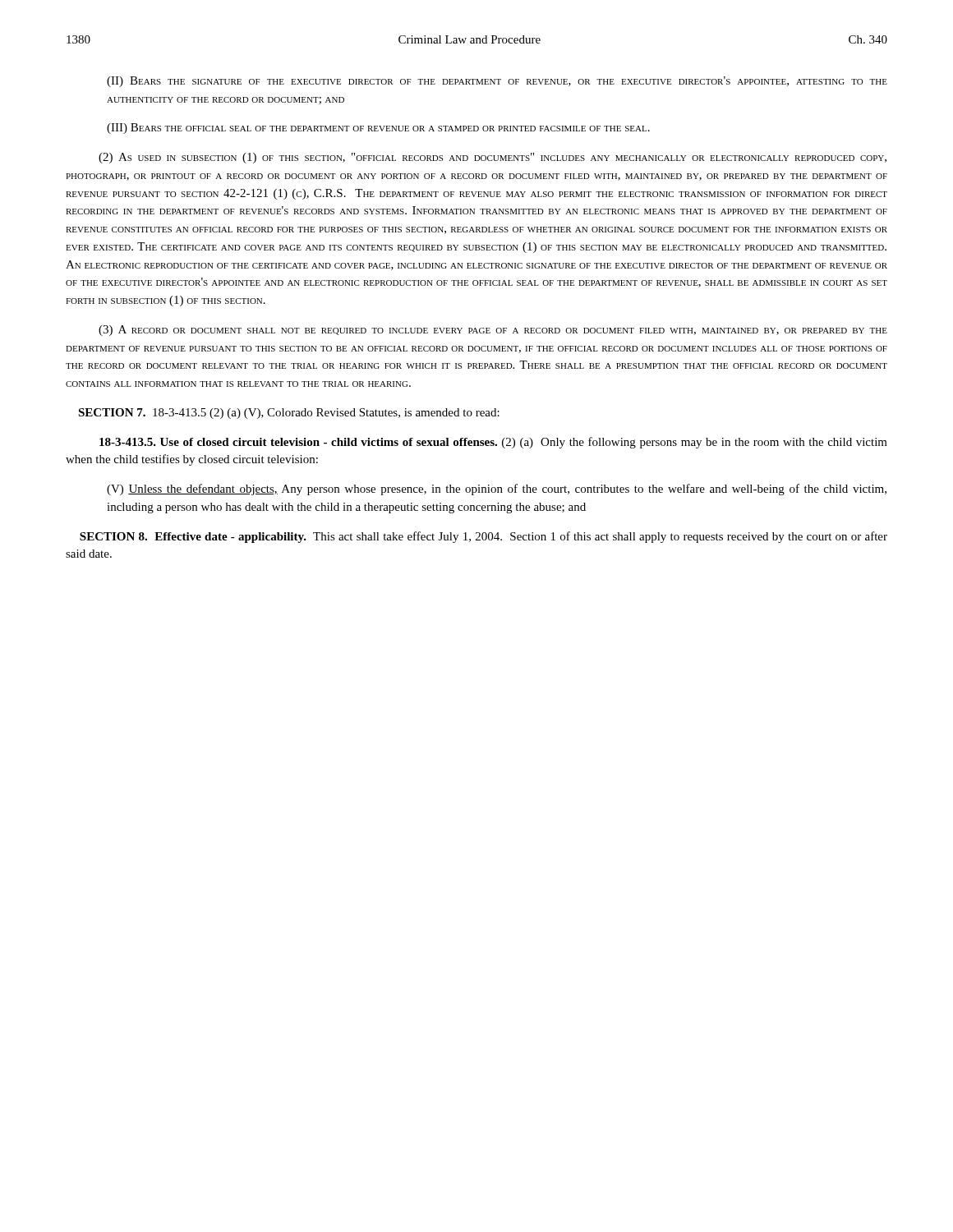Navigate to the passage starting "(II) Bears the signature of the"
The height and width of the screenshot is (1232, 953).
tap(497, 89)
